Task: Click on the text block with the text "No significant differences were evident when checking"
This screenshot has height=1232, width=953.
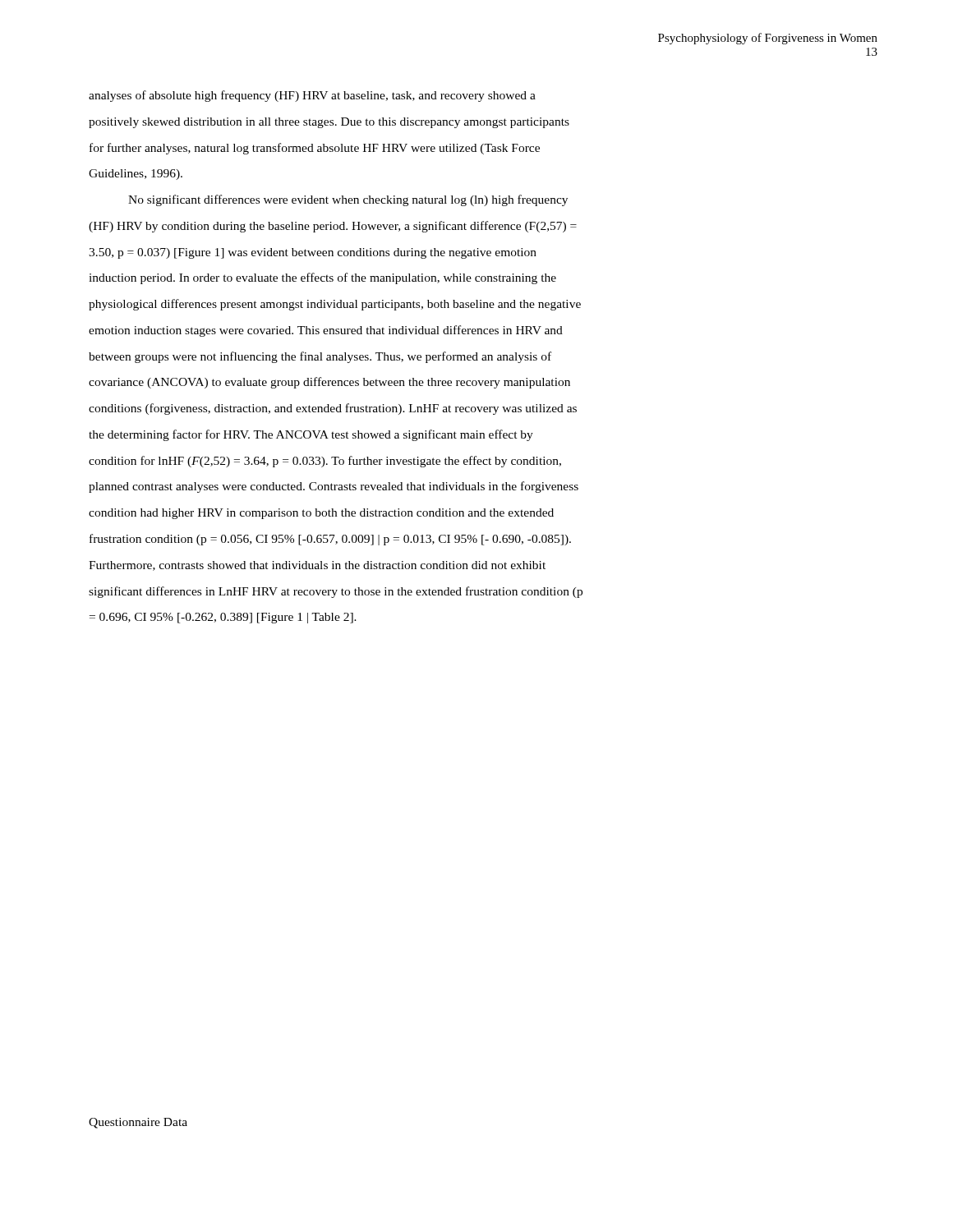Action: tap(476, 408)
